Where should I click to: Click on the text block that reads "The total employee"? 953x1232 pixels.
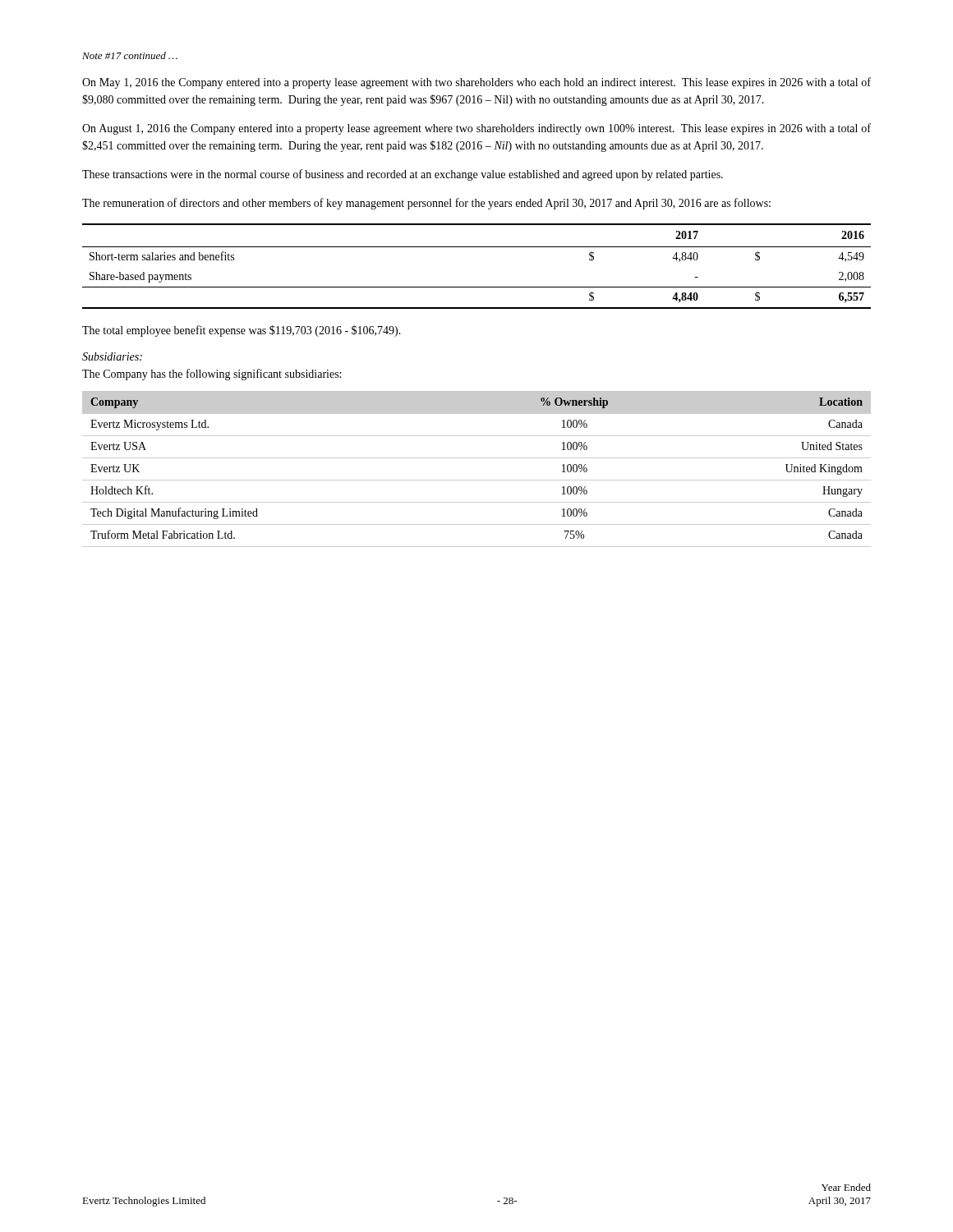[242, 331]
